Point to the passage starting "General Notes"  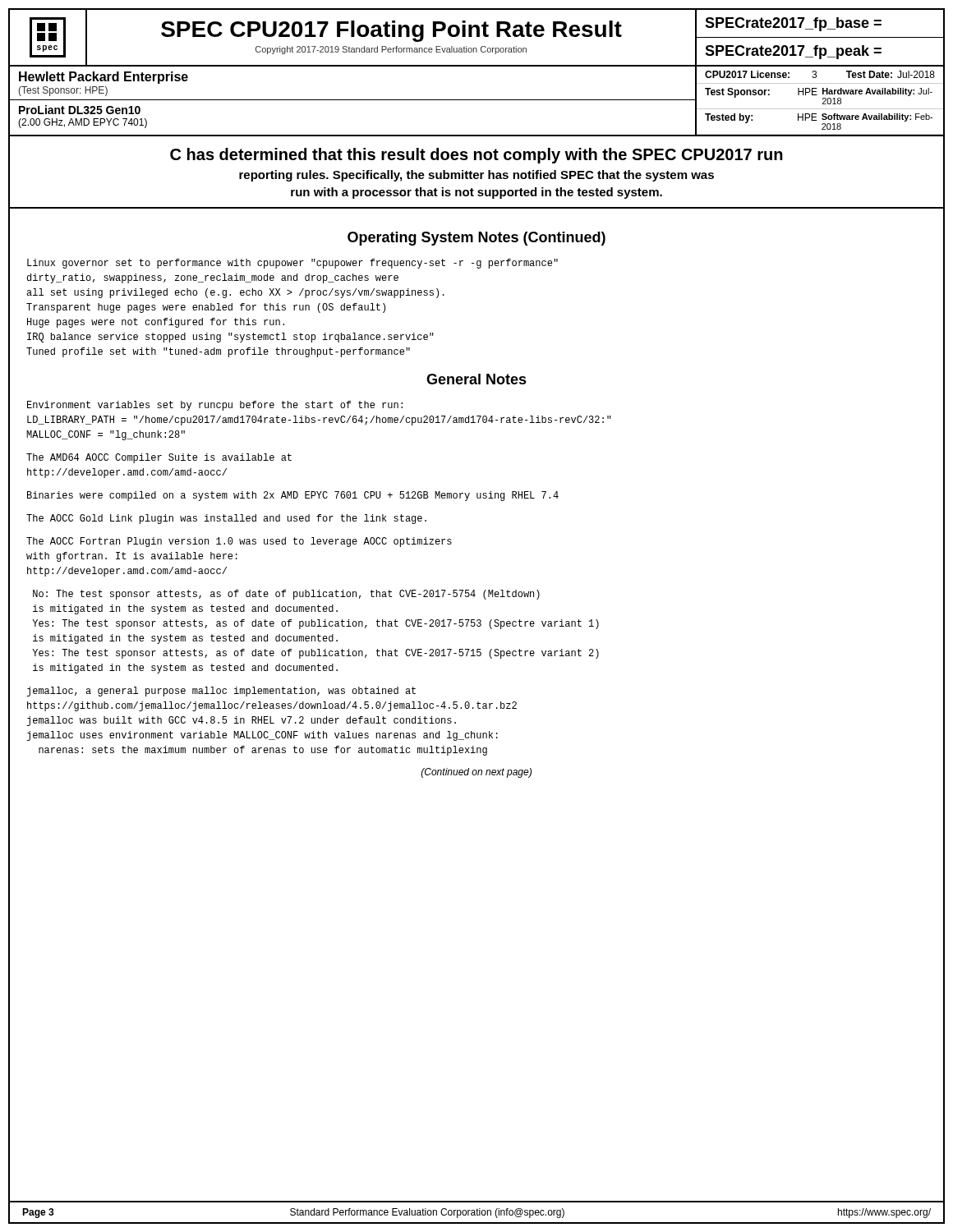coord(476,379)
